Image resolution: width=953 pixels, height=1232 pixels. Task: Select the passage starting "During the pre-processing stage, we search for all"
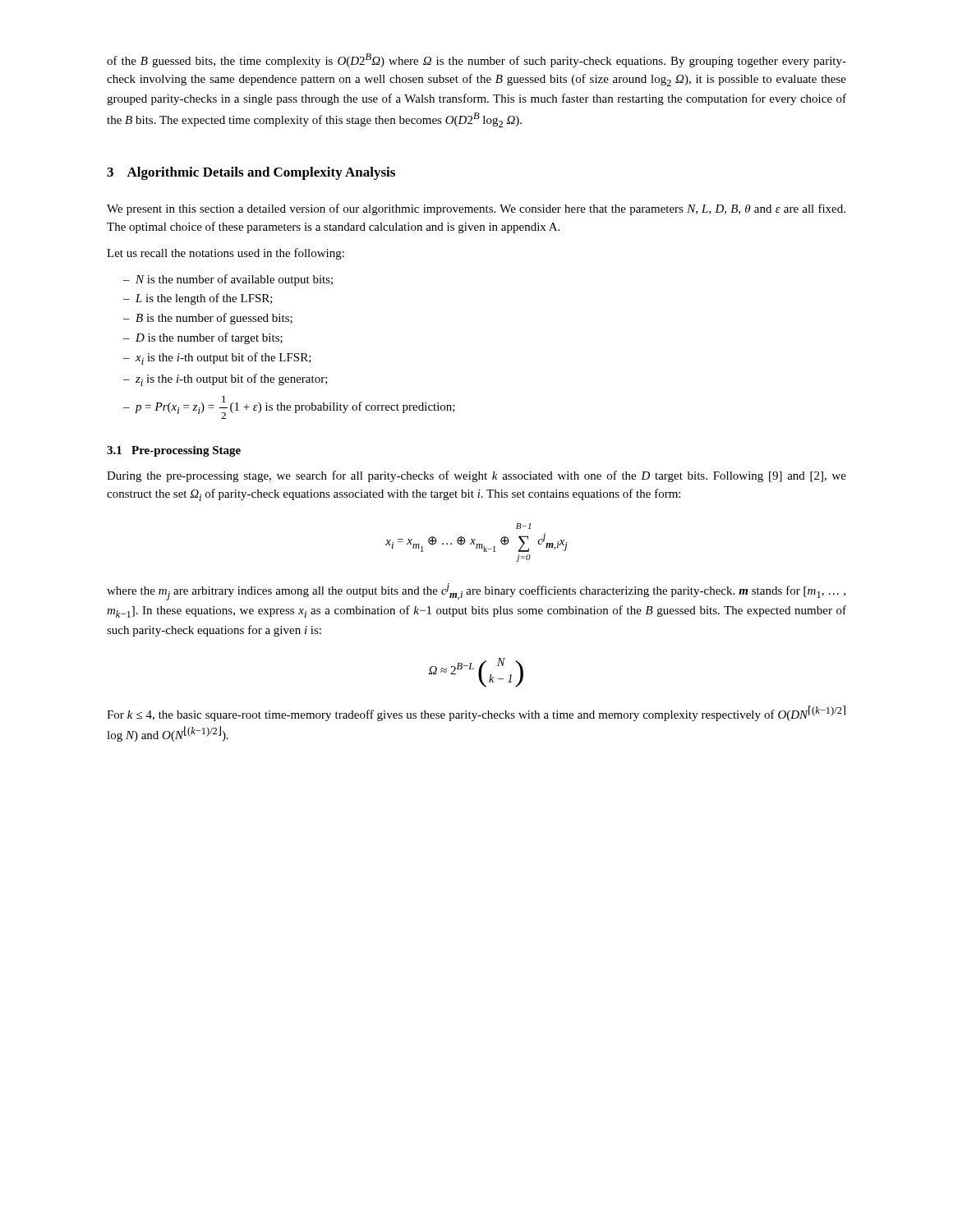pos(476,486)
